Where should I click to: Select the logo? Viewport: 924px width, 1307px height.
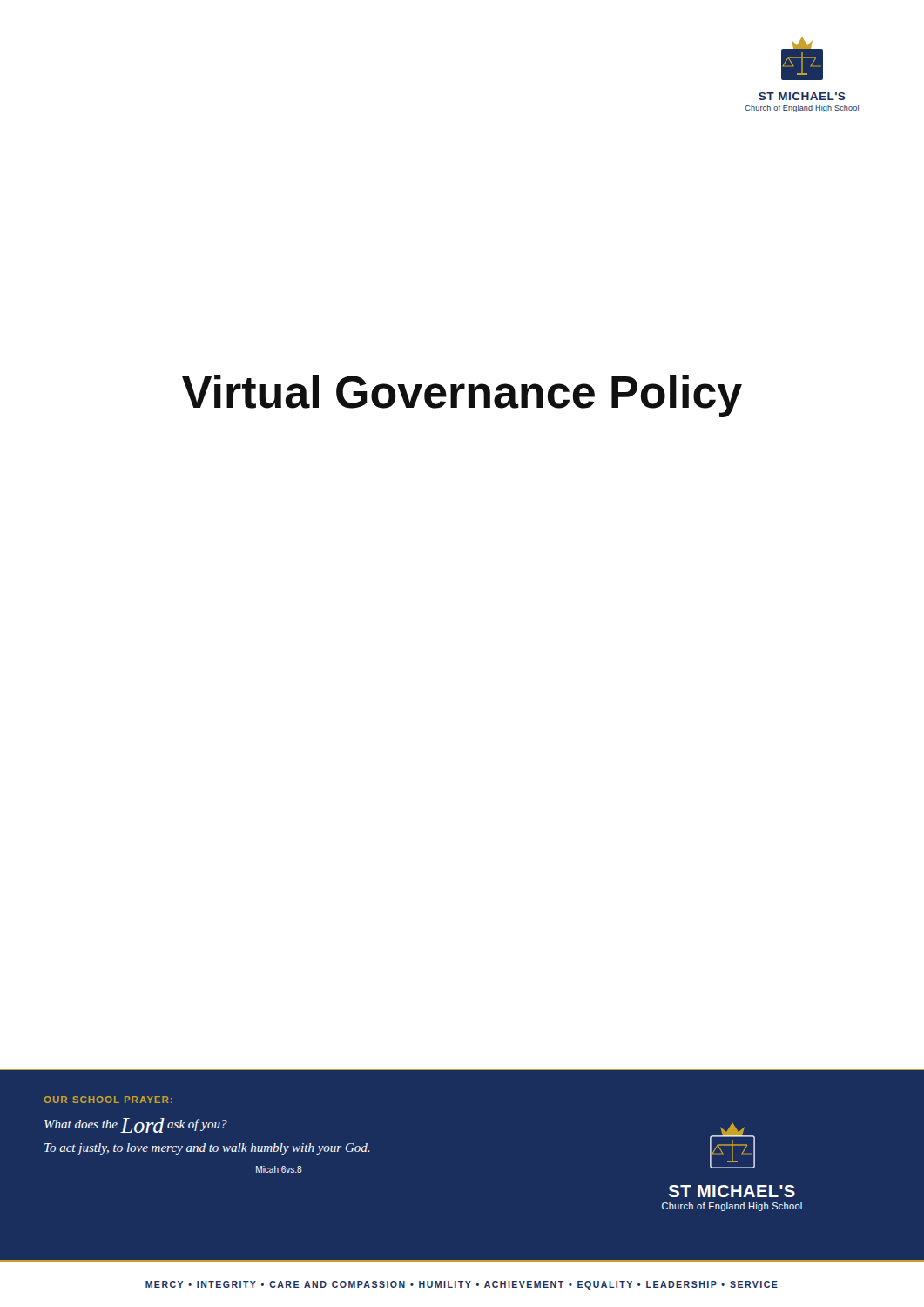[802, 74]
